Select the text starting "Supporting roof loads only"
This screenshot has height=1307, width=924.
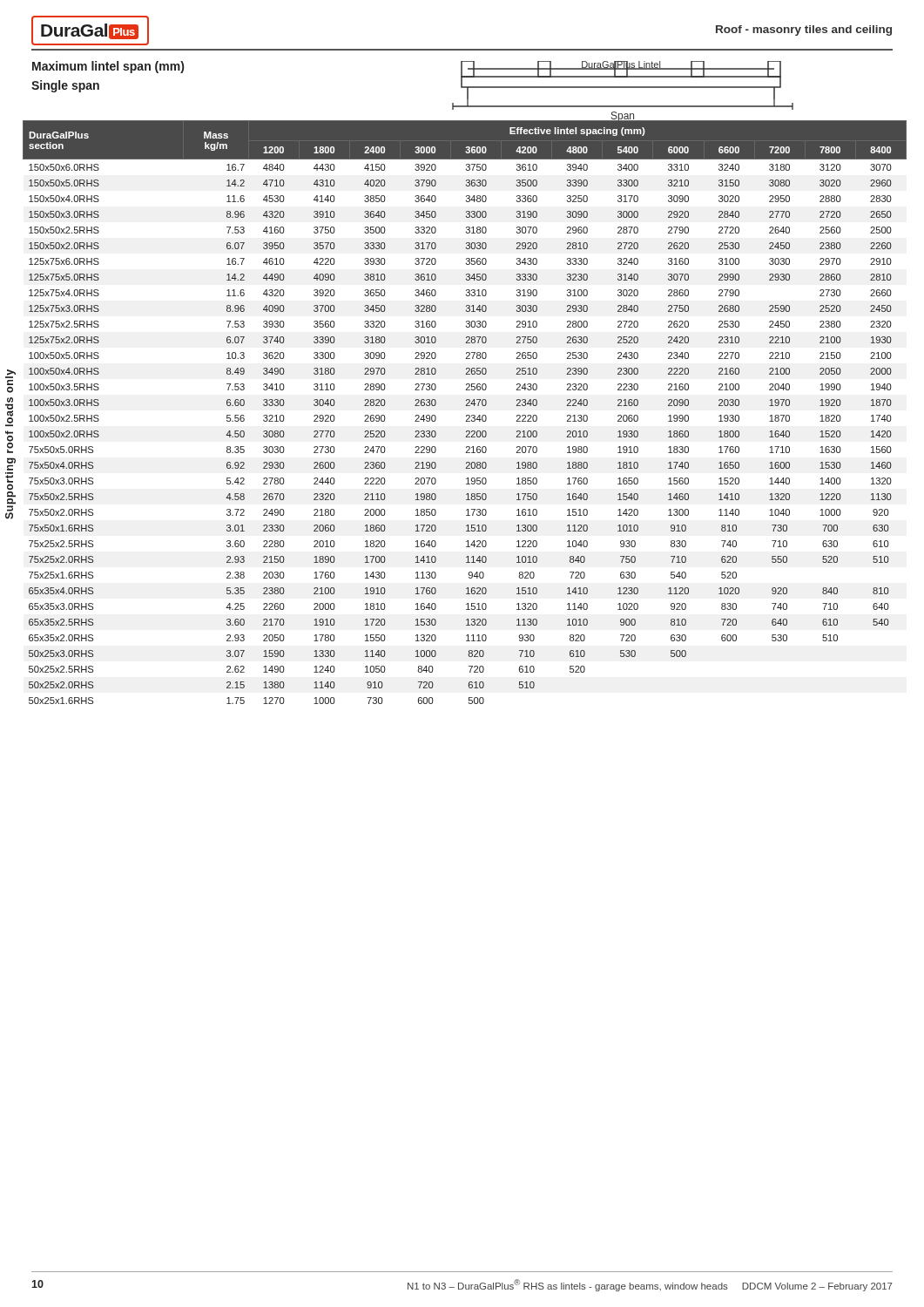pyautogui.click(x=10, y=444)
